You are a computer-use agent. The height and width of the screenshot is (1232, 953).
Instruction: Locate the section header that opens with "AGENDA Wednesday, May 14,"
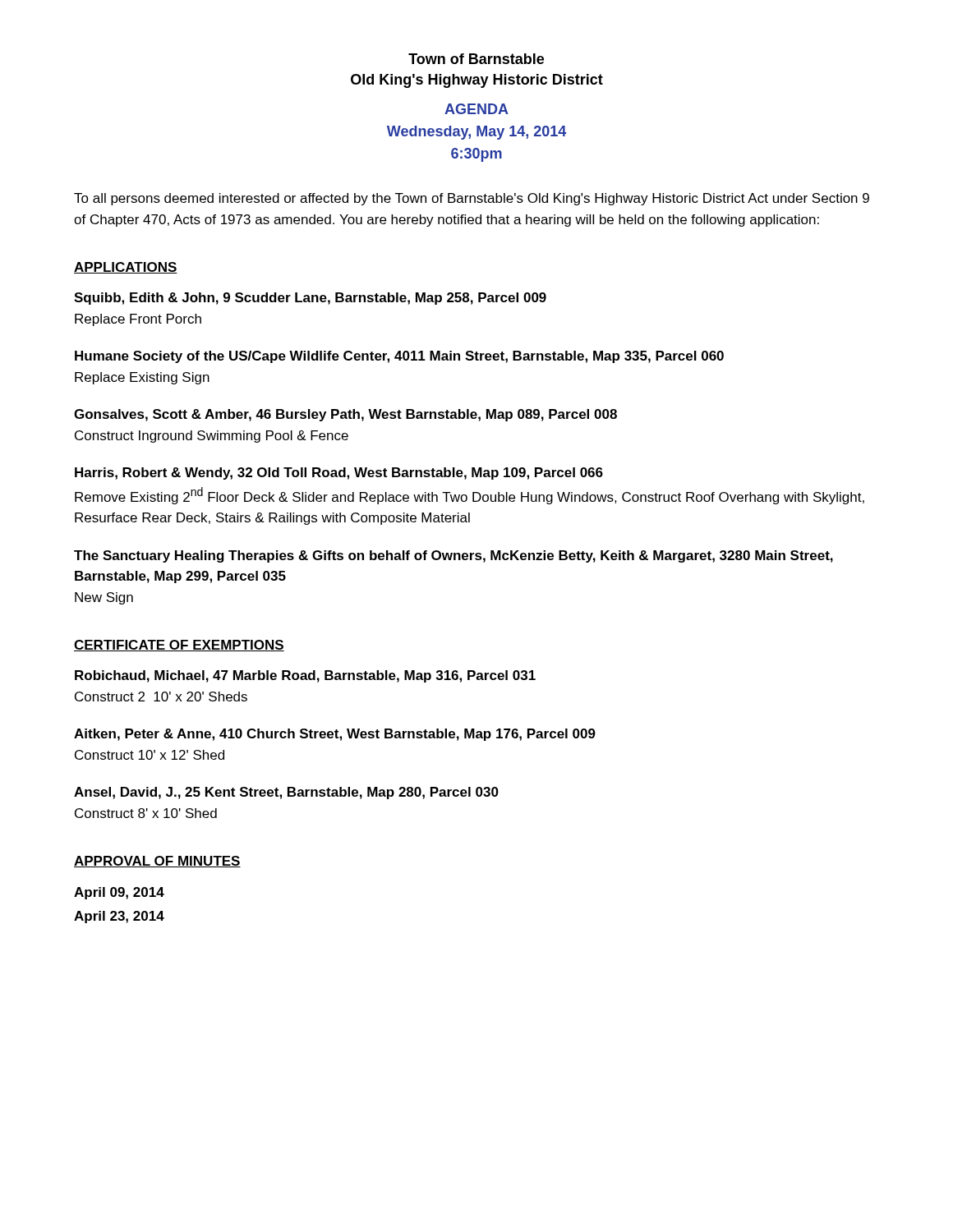pos(476,132)
